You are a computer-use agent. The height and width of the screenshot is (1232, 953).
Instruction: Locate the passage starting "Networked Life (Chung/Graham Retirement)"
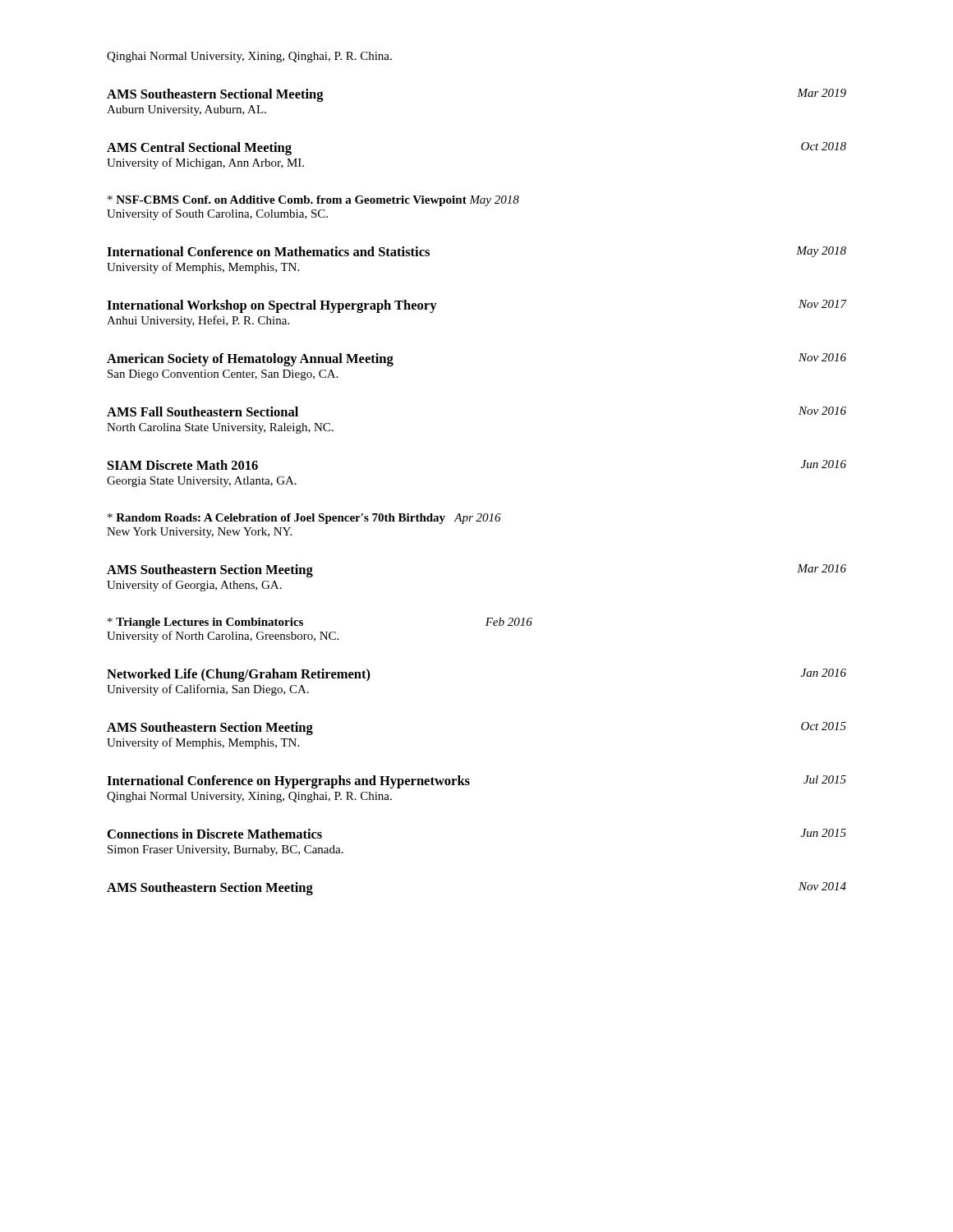(x=233, y=675)
